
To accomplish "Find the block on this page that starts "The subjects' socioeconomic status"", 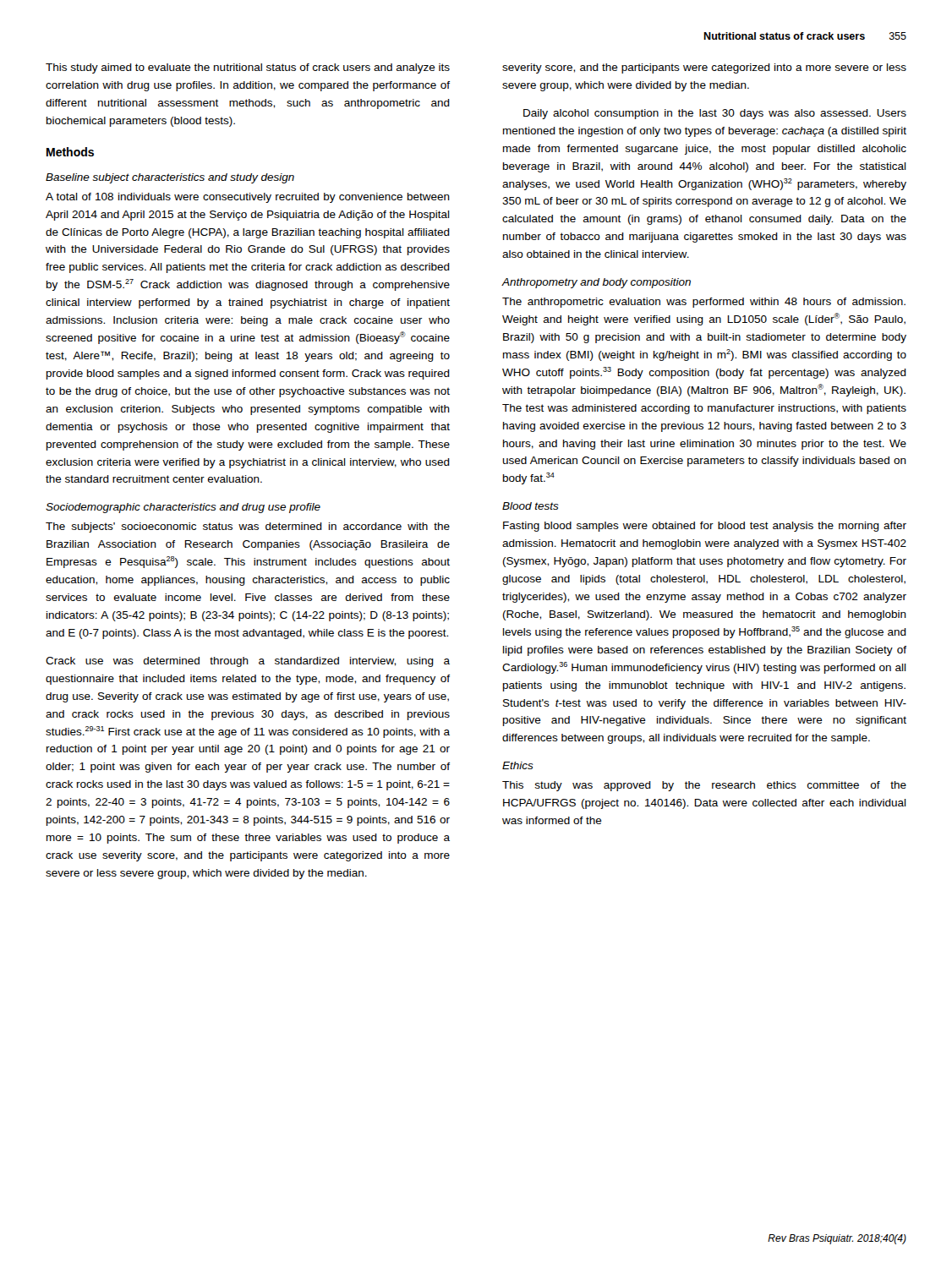I will pyautogui.click(x=248, y=580).
